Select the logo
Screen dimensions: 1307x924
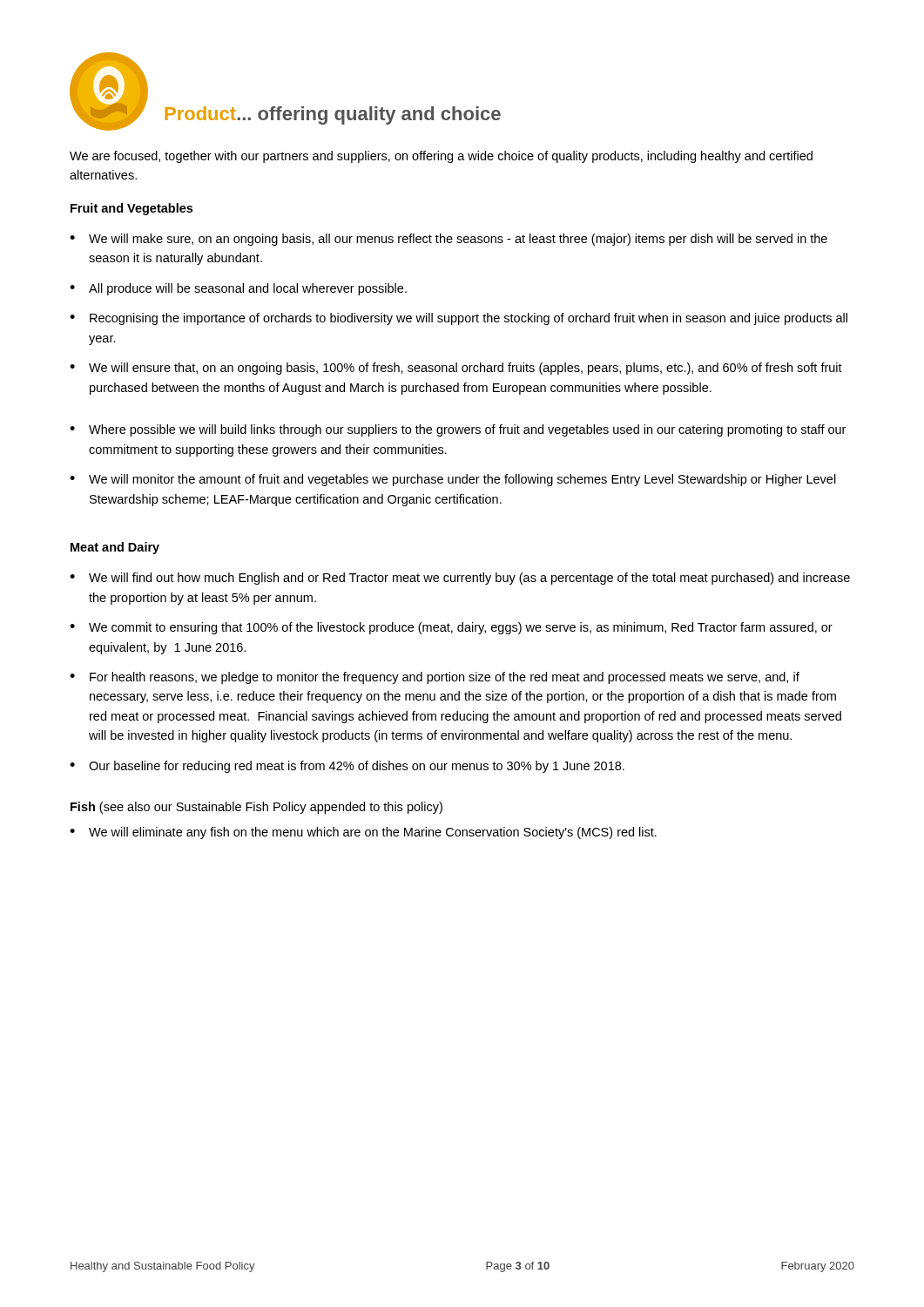click(x=109, y=91)
